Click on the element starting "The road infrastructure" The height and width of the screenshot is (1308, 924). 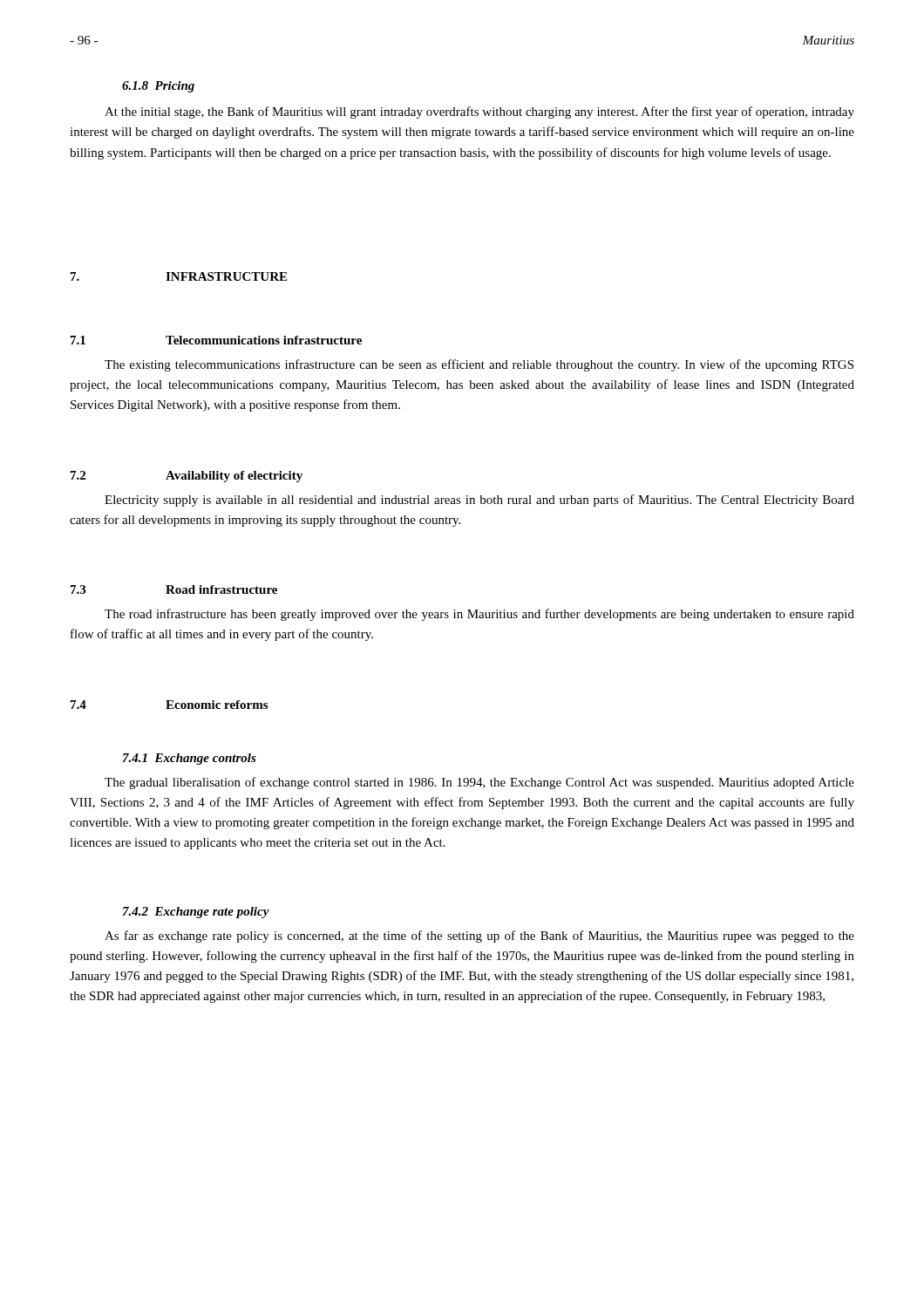(x=462, y=624)
